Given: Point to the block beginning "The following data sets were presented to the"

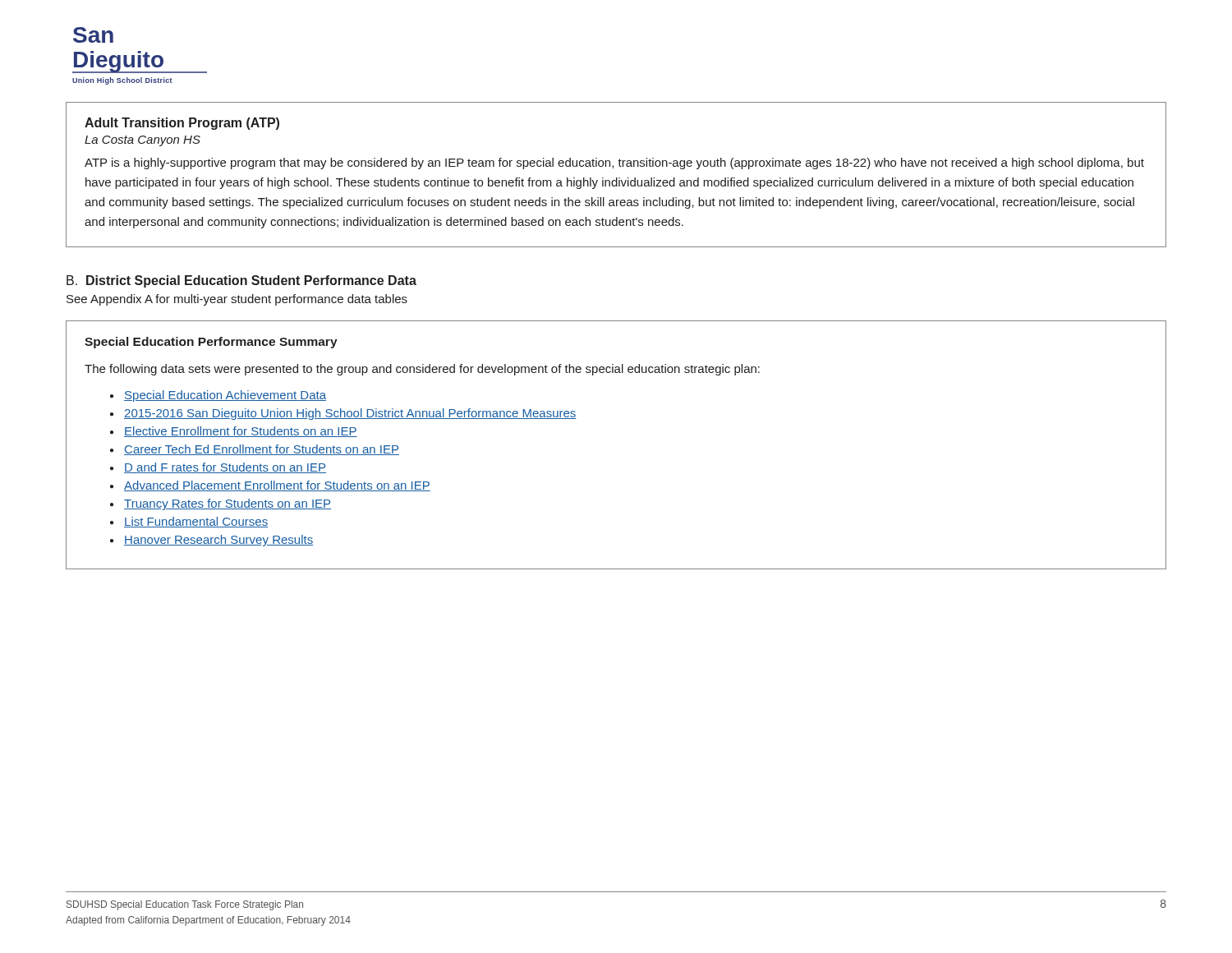Looking at the screenshot, I should pos(423,368).
